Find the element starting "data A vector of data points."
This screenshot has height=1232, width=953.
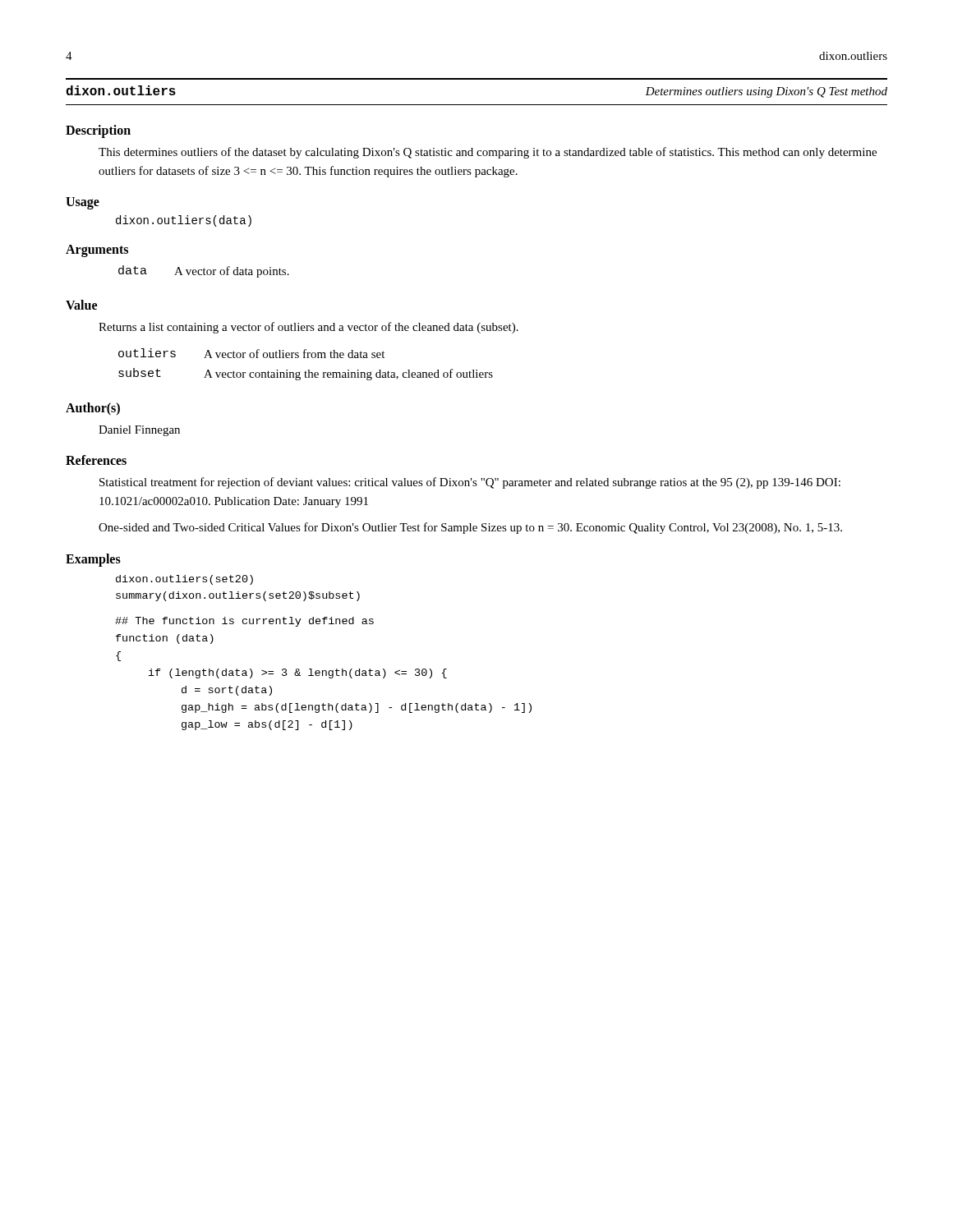click(204, 273)
